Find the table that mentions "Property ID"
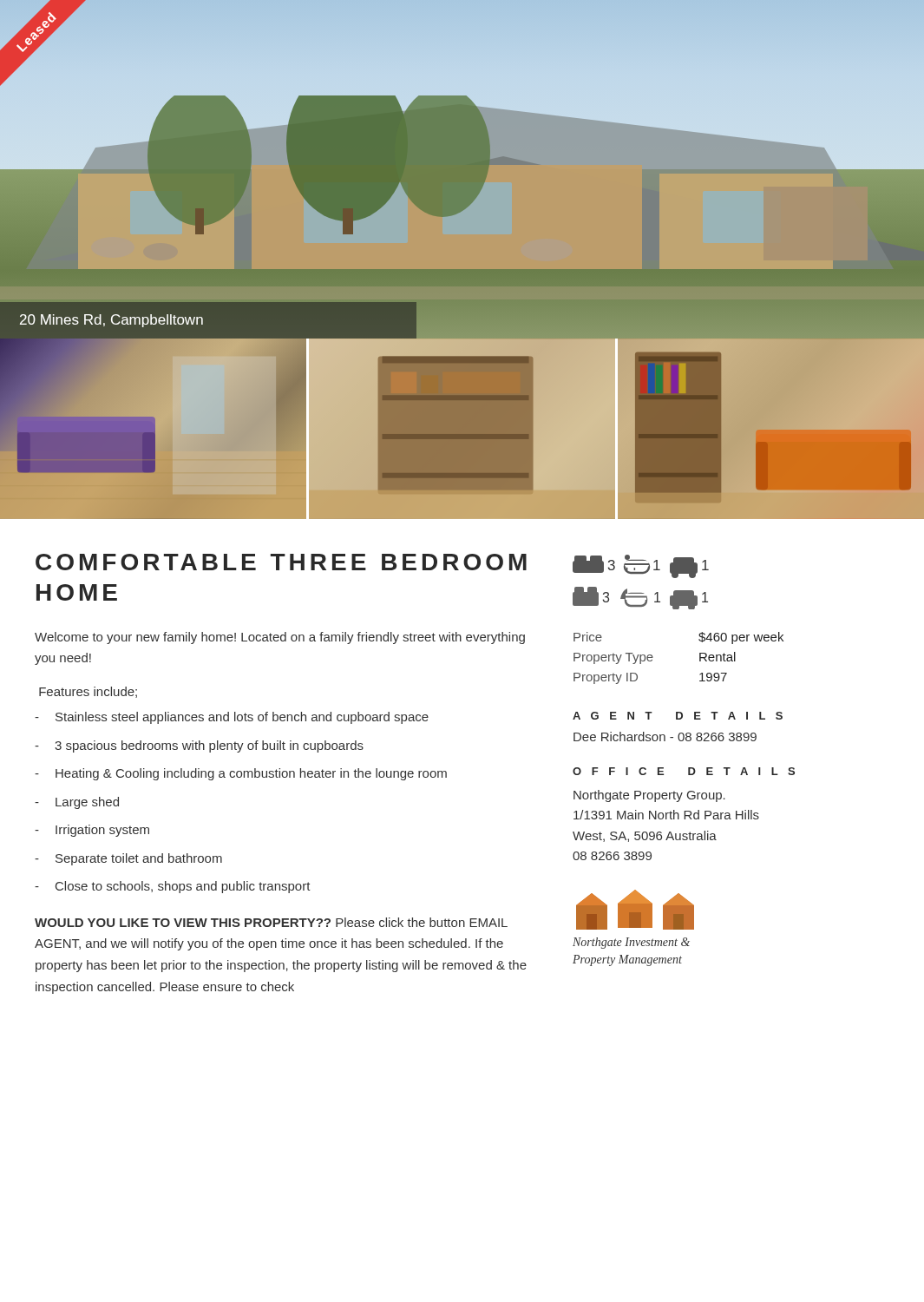The image size is (924, 1302). [x=733, y=657]
